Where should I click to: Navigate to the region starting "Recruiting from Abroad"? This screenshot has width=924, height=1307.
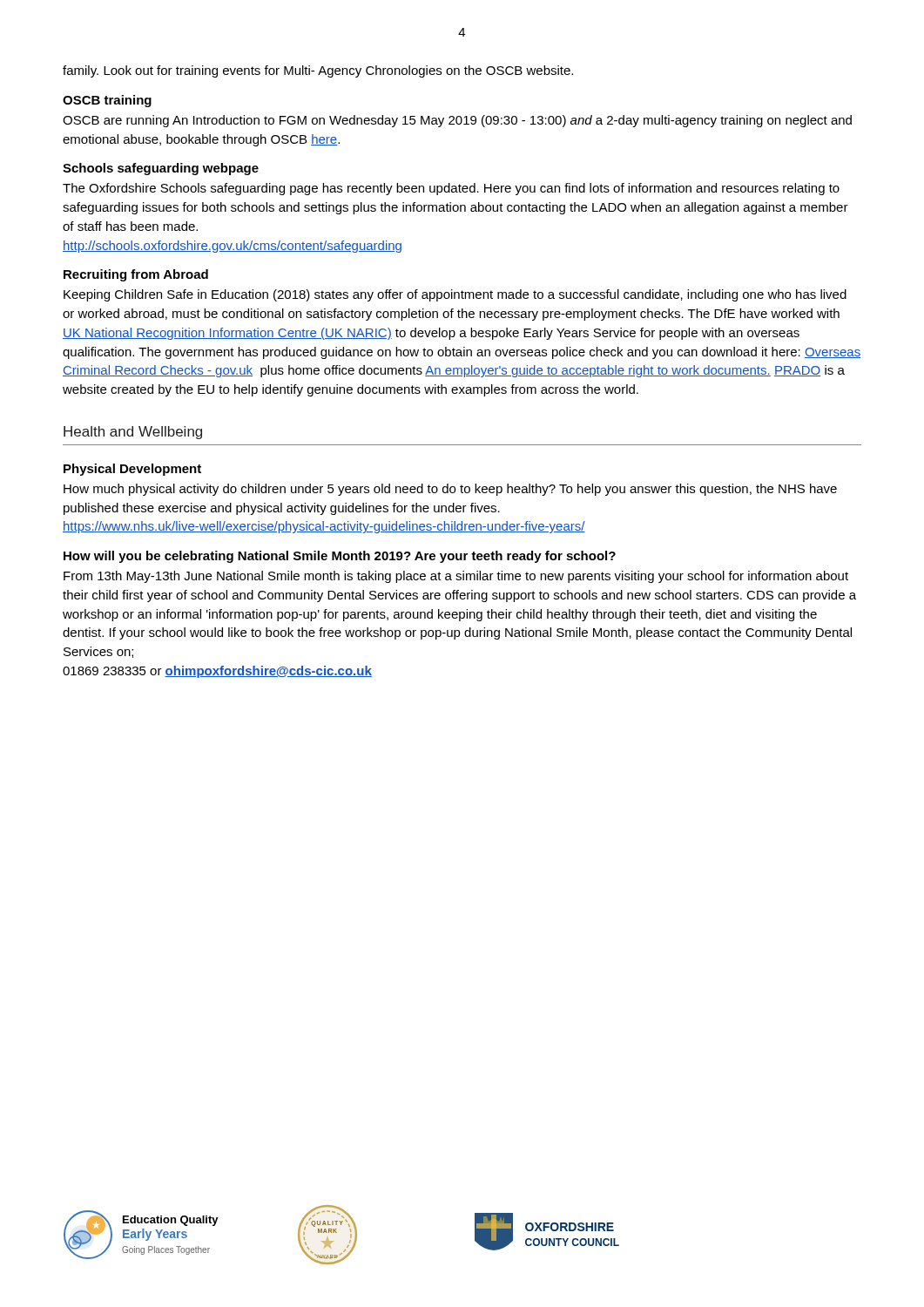point(136,274)
